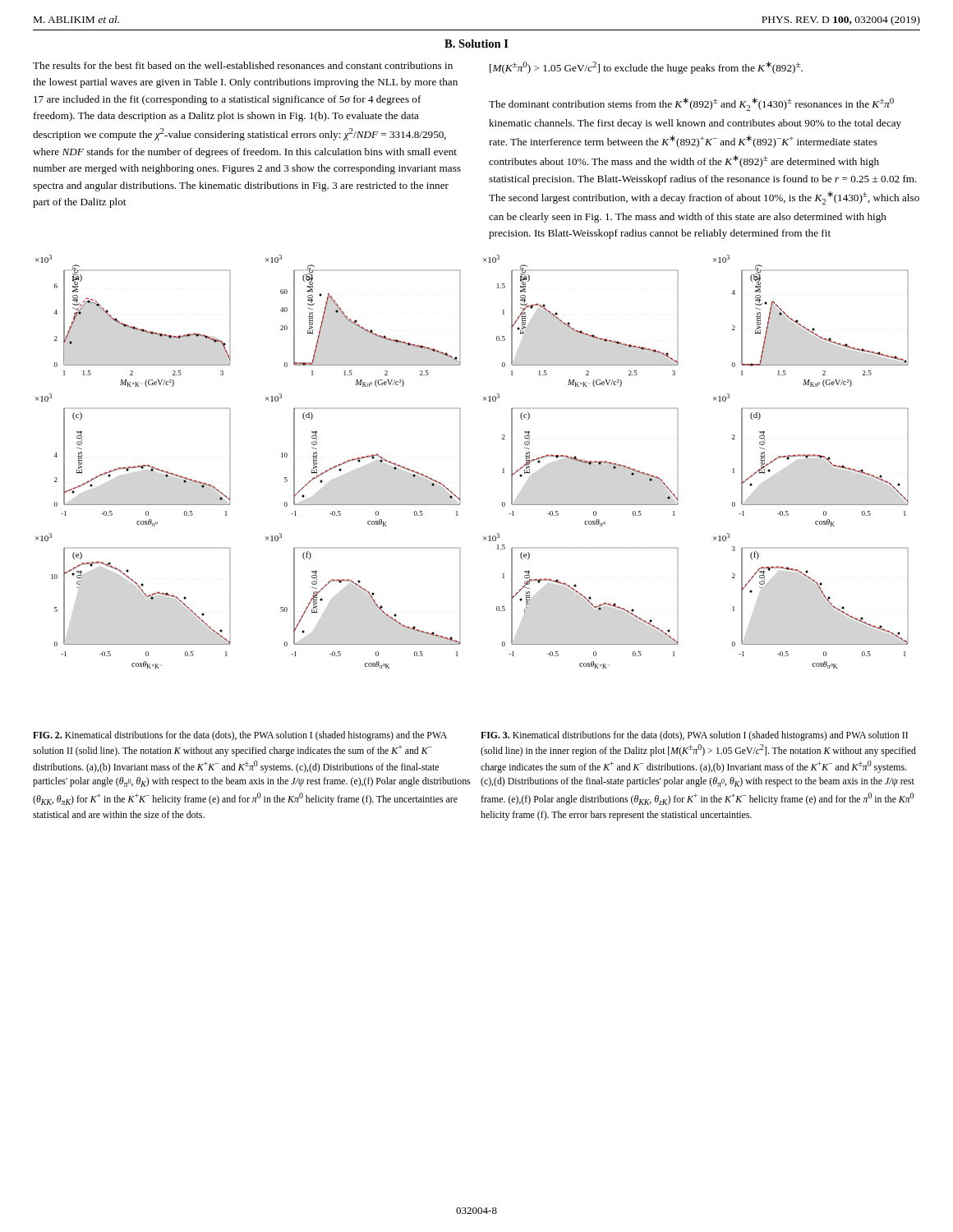Screen dimensions: 1232x953
Task: Where is the caption that starts "FIG. 3. Kinematical distributions for"?
Action: click(x=698, y=775)
